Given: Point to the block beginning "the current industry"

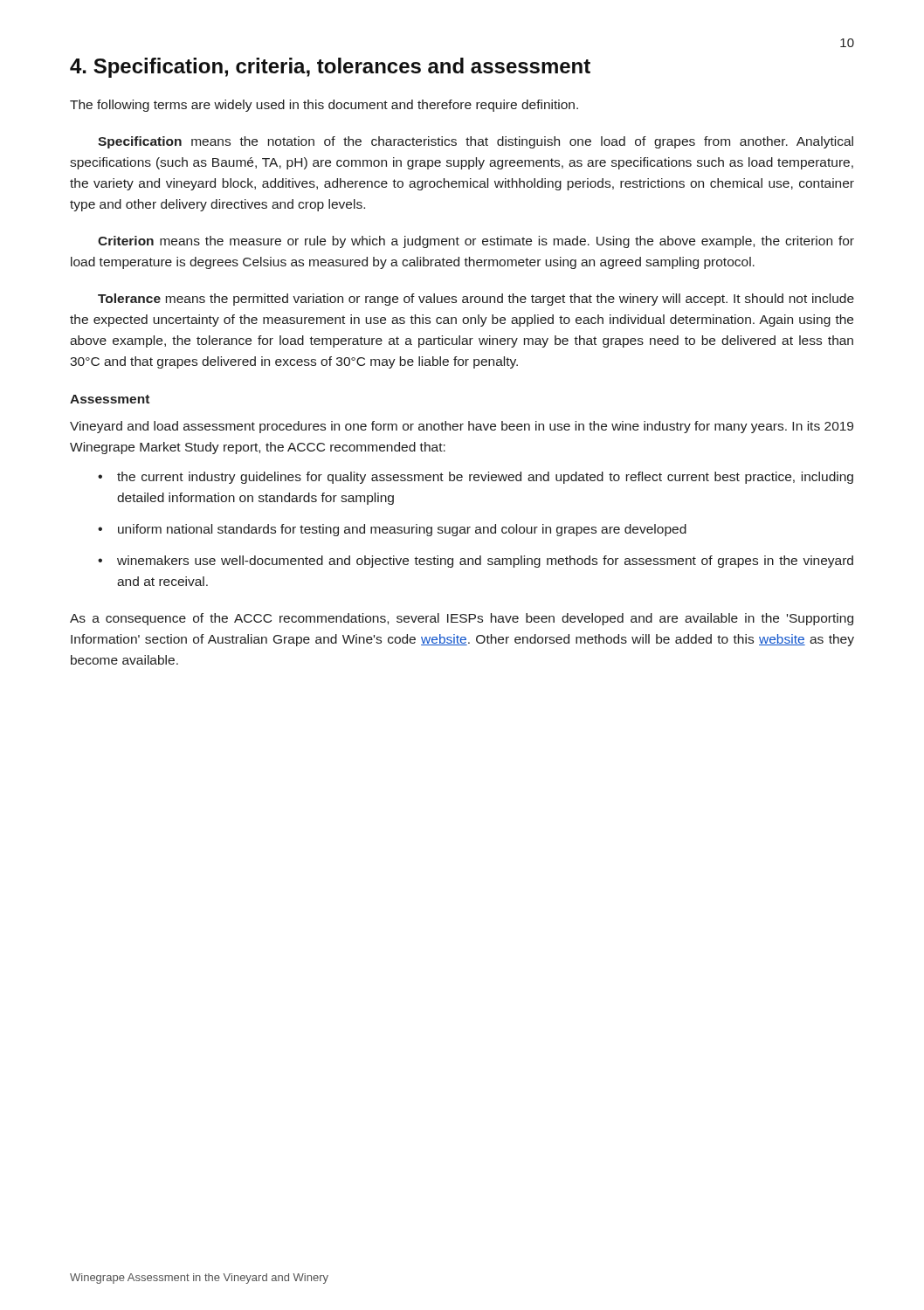Looking at the screenshot, I should 476,488.
